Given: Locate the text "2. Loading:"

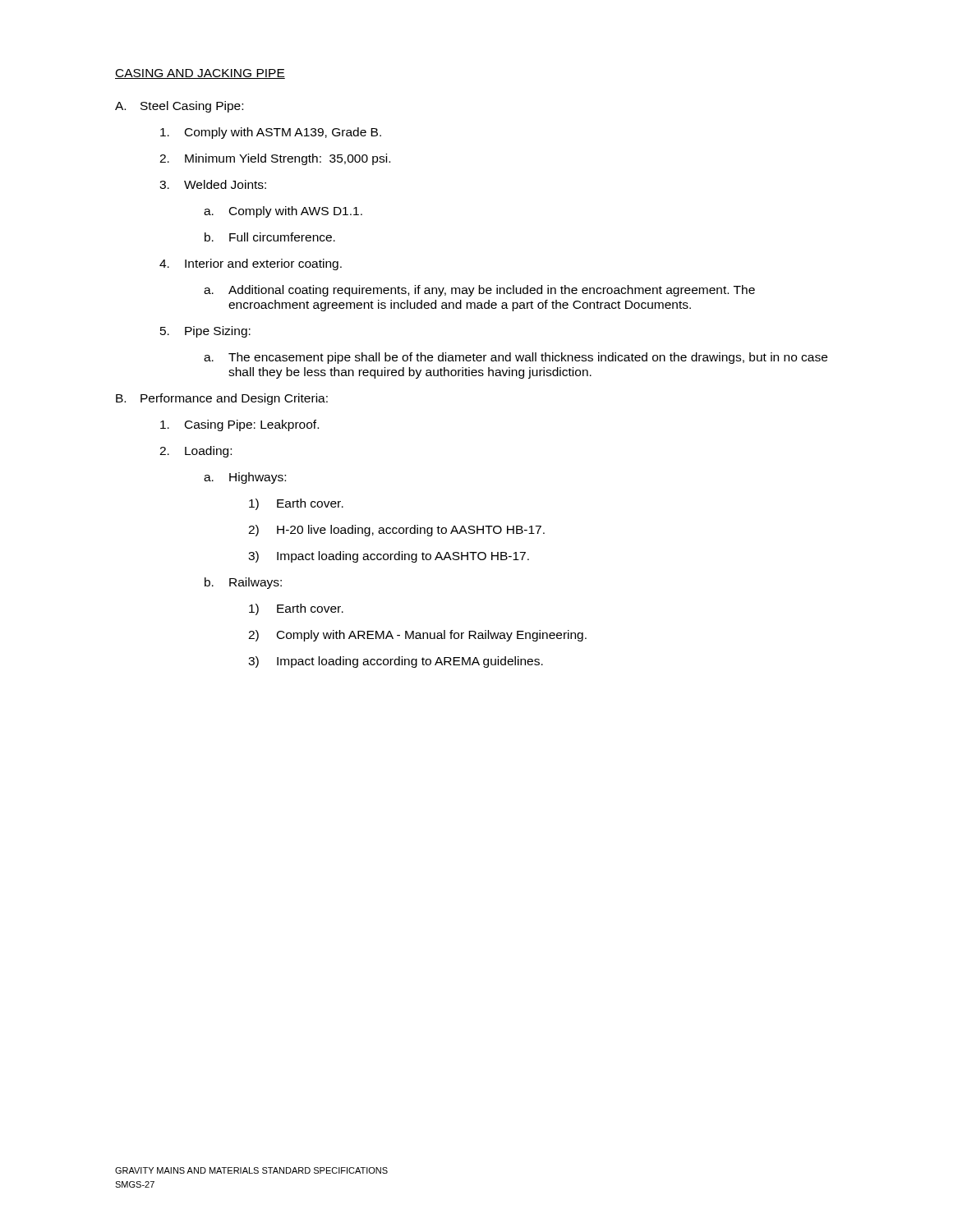Looking at the screenshot, I should click(x=196, y=452).
